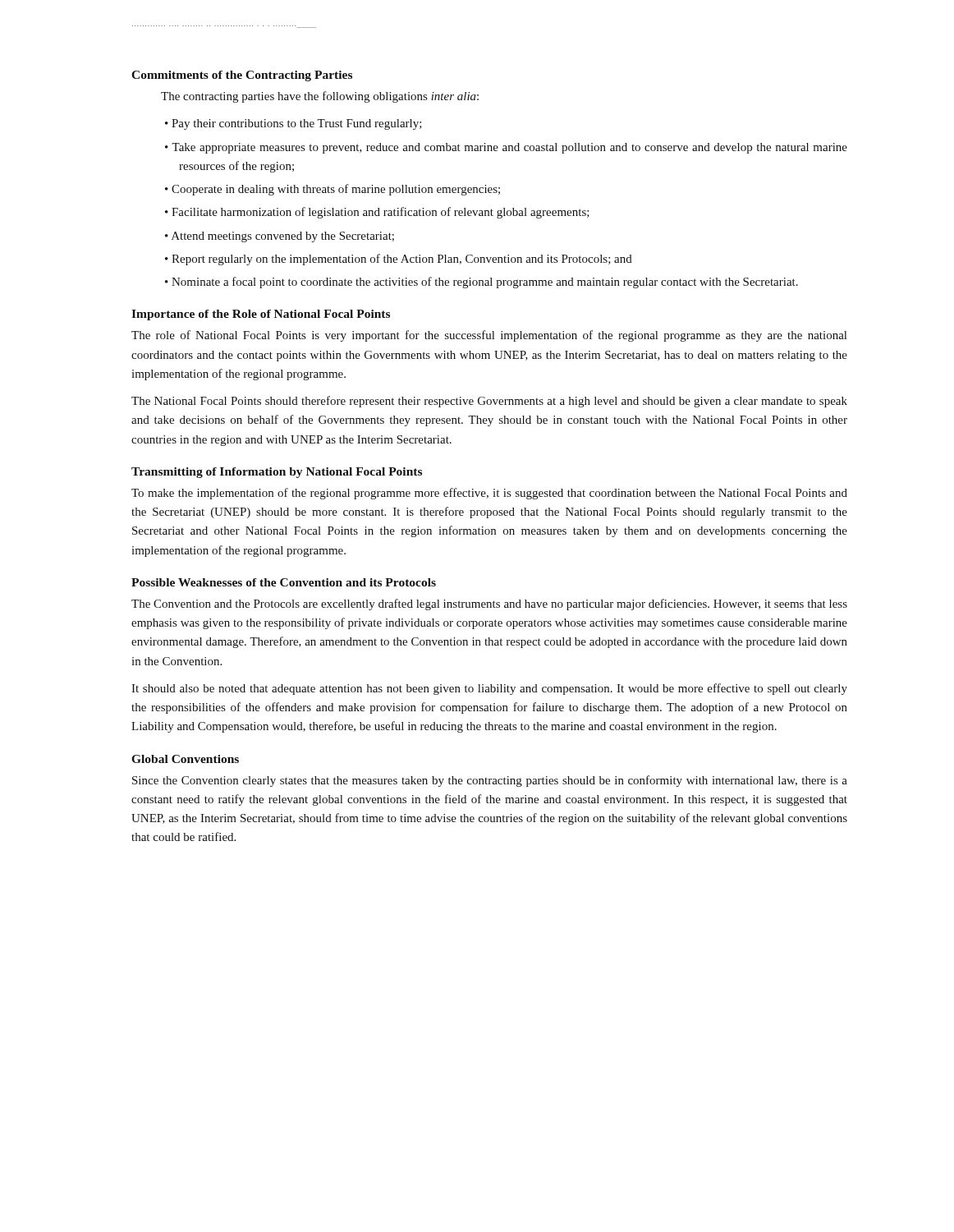Screen dimensions: 1232x954
Task: Point to the block beginning "The Convention and the"
Action: 489,632
